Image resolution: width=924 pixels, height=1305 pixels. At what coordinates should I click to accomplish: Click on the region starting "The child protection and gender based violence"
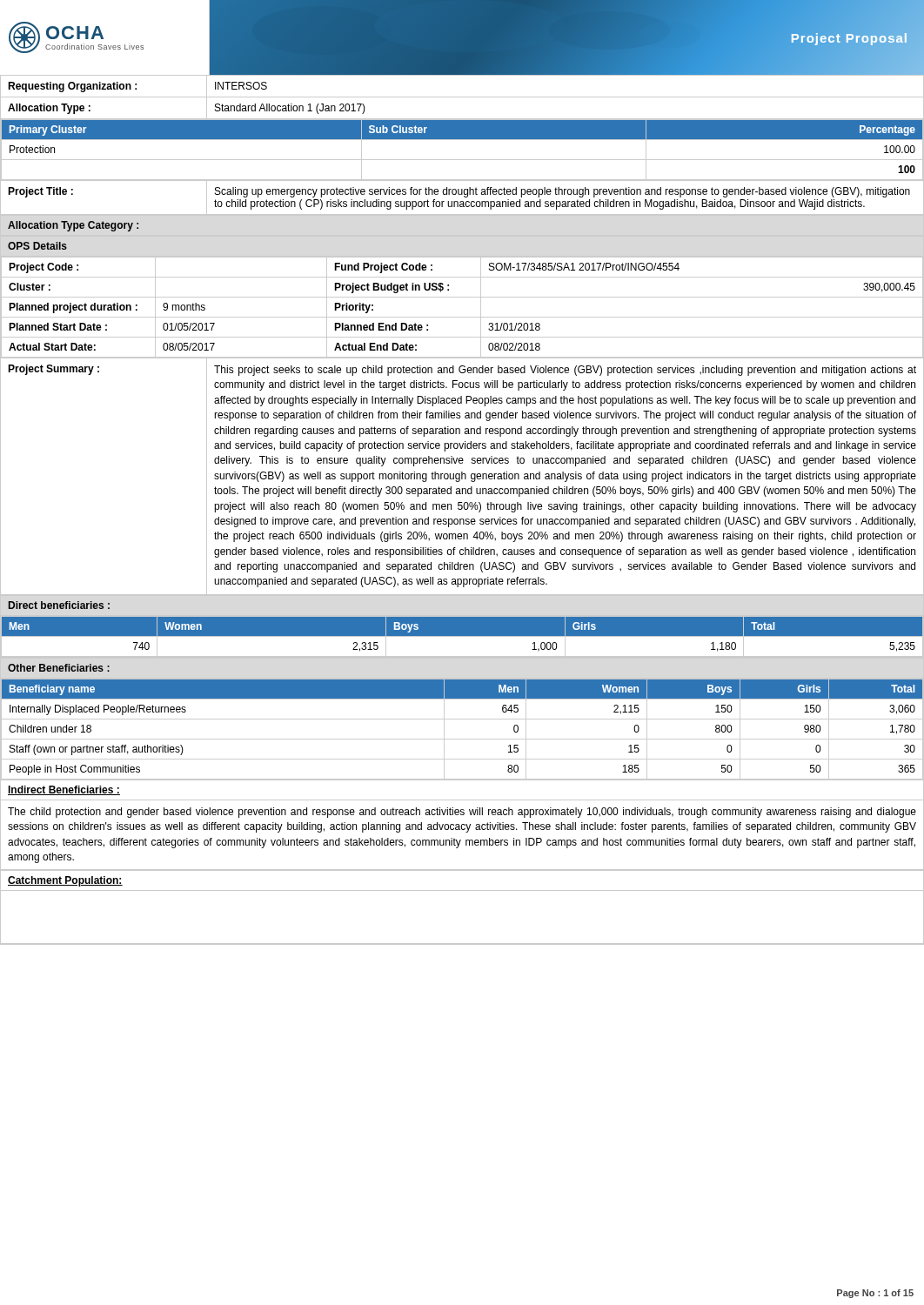462,834
